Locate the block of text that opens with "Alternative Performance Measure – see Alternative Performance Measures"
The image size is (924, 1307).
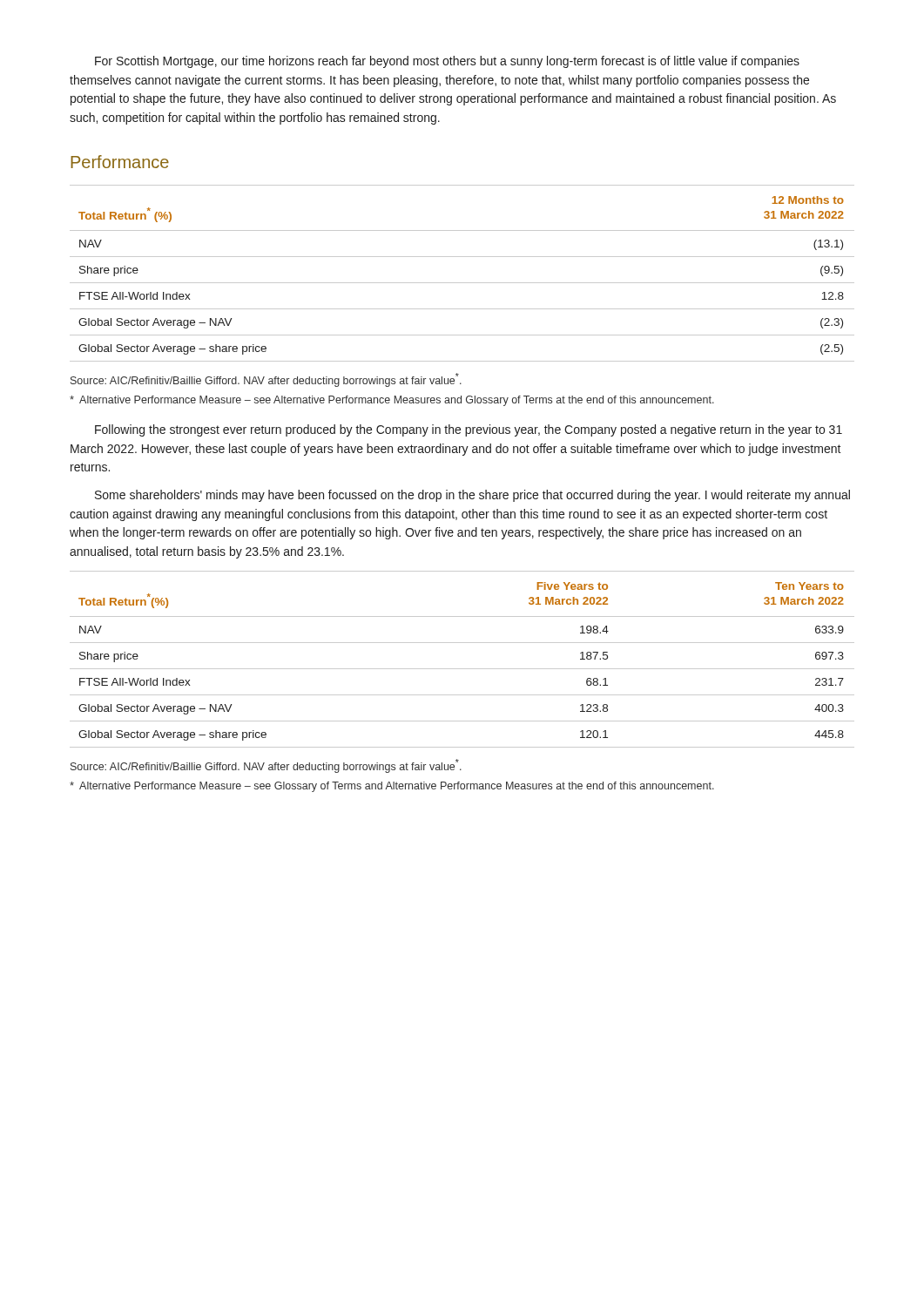pyautogui.click(x=462, y=400)
